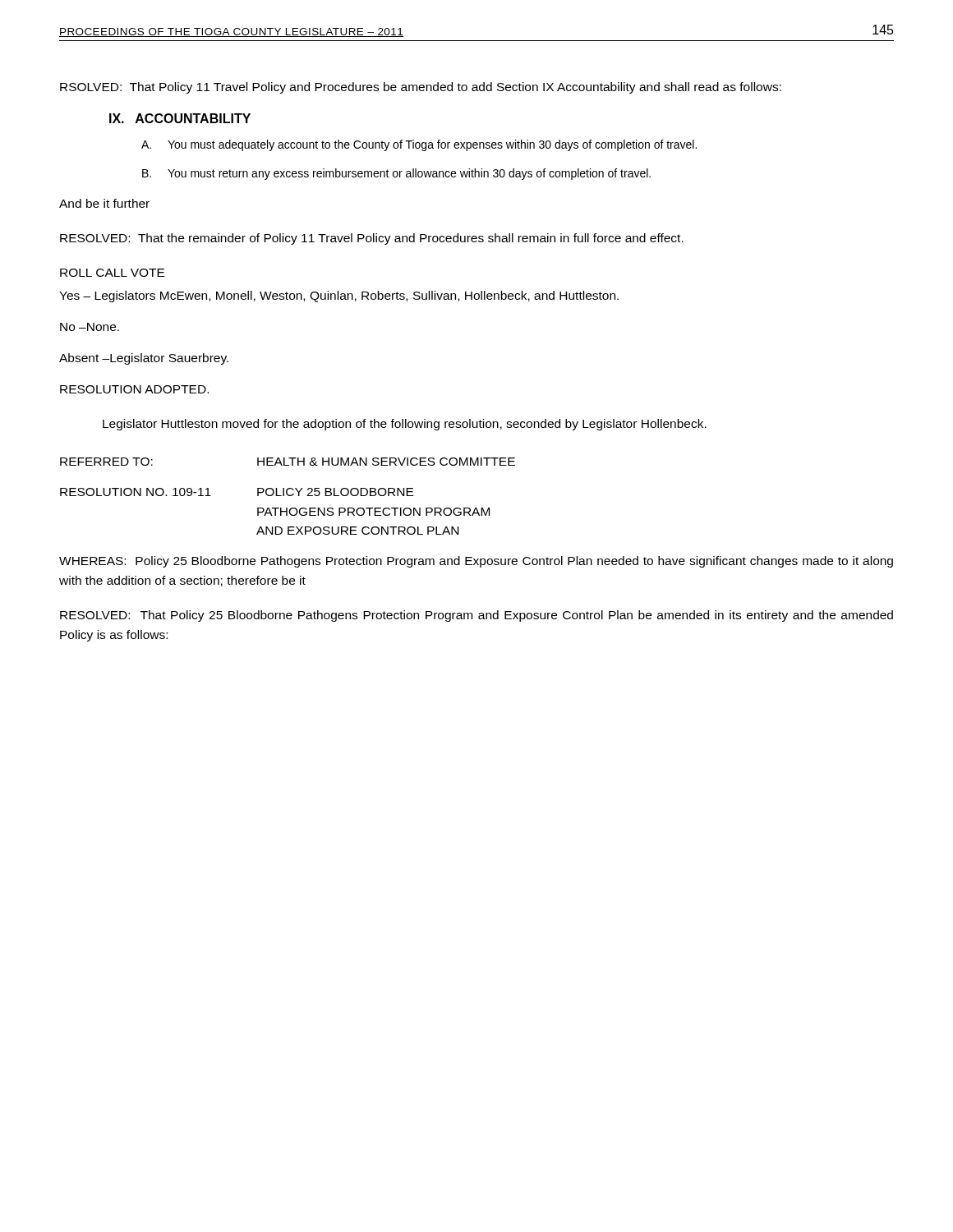
Task: Select the text block with the text "RESOLVED: That the remainder"
Action: click(x=372, y=238)
